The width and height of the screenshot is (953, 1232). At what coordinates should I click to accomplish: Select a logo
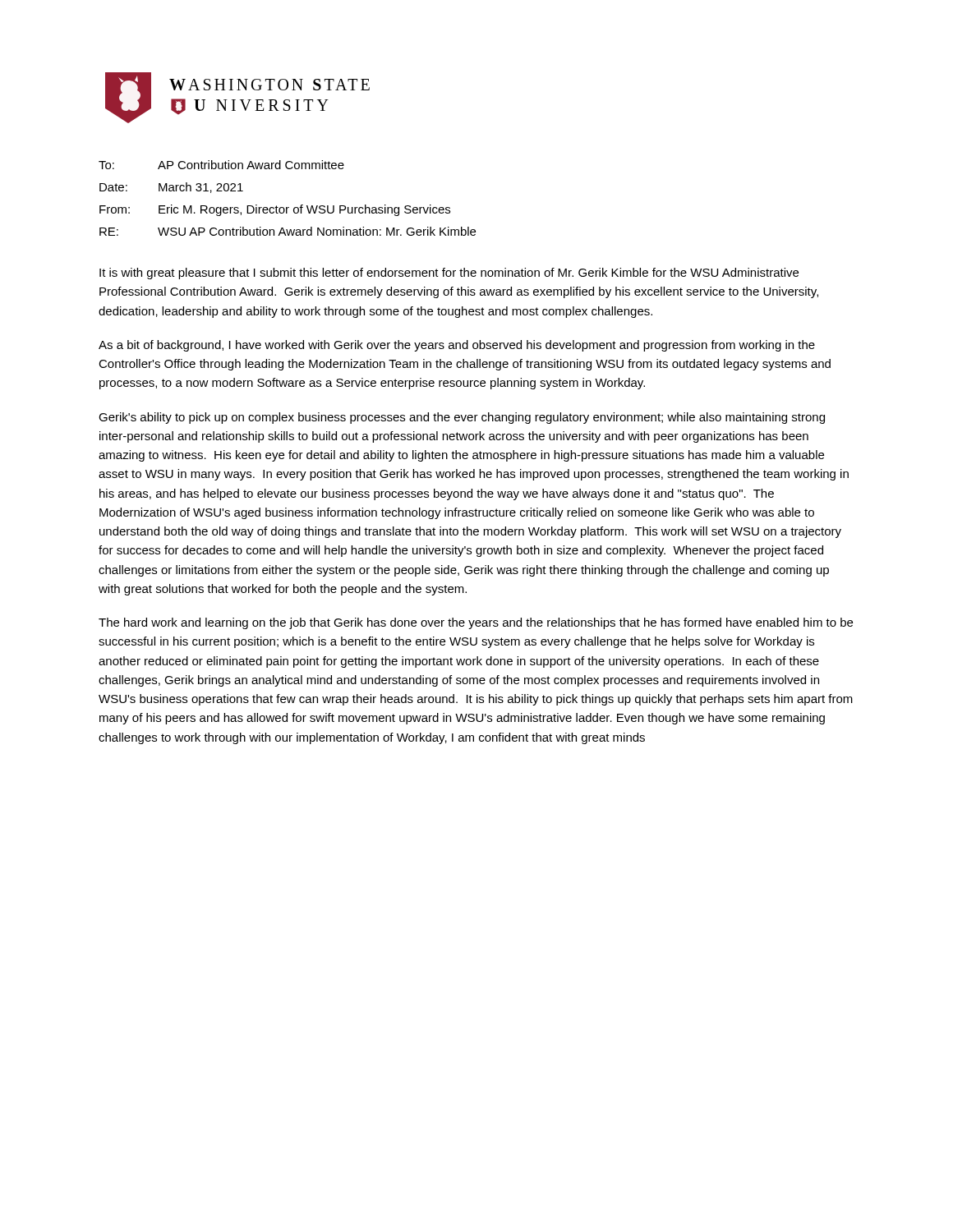tap(476, 95)
